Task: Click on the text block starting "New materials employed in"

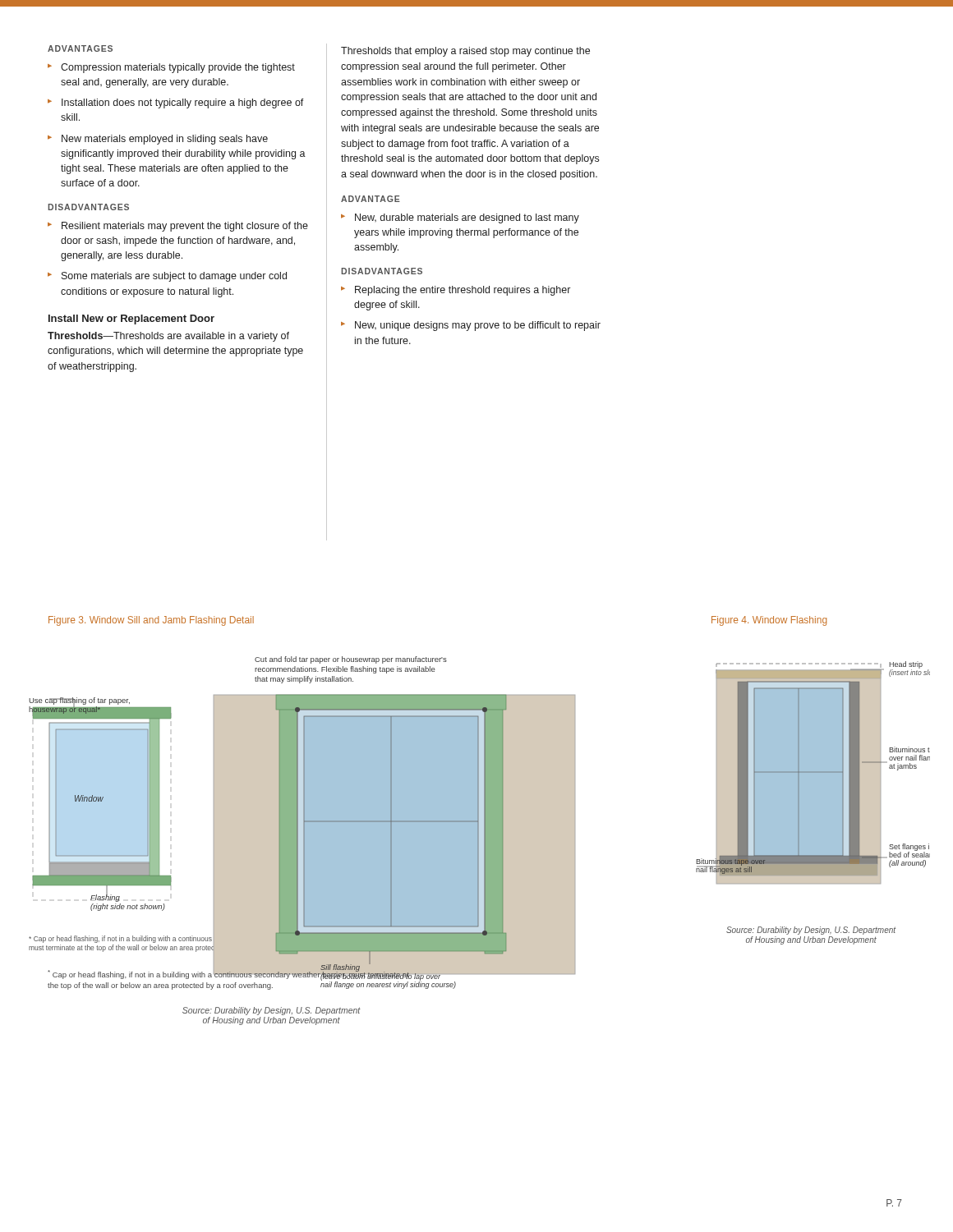Action: (183, 161)
